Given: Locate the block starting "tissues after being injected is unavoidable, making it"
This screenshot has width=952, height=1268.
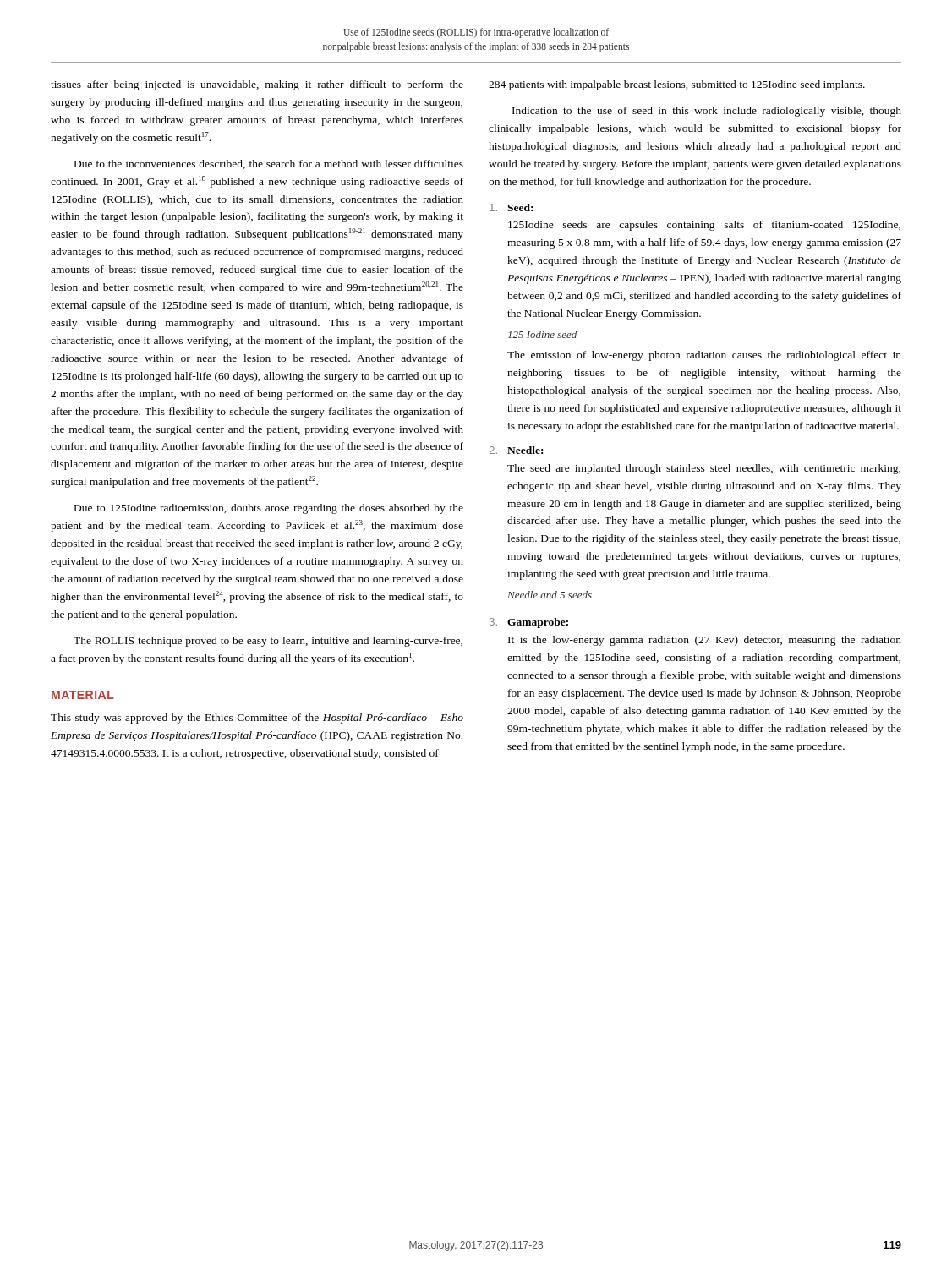Looking at the screenshot, I should [x=257, y=111].
